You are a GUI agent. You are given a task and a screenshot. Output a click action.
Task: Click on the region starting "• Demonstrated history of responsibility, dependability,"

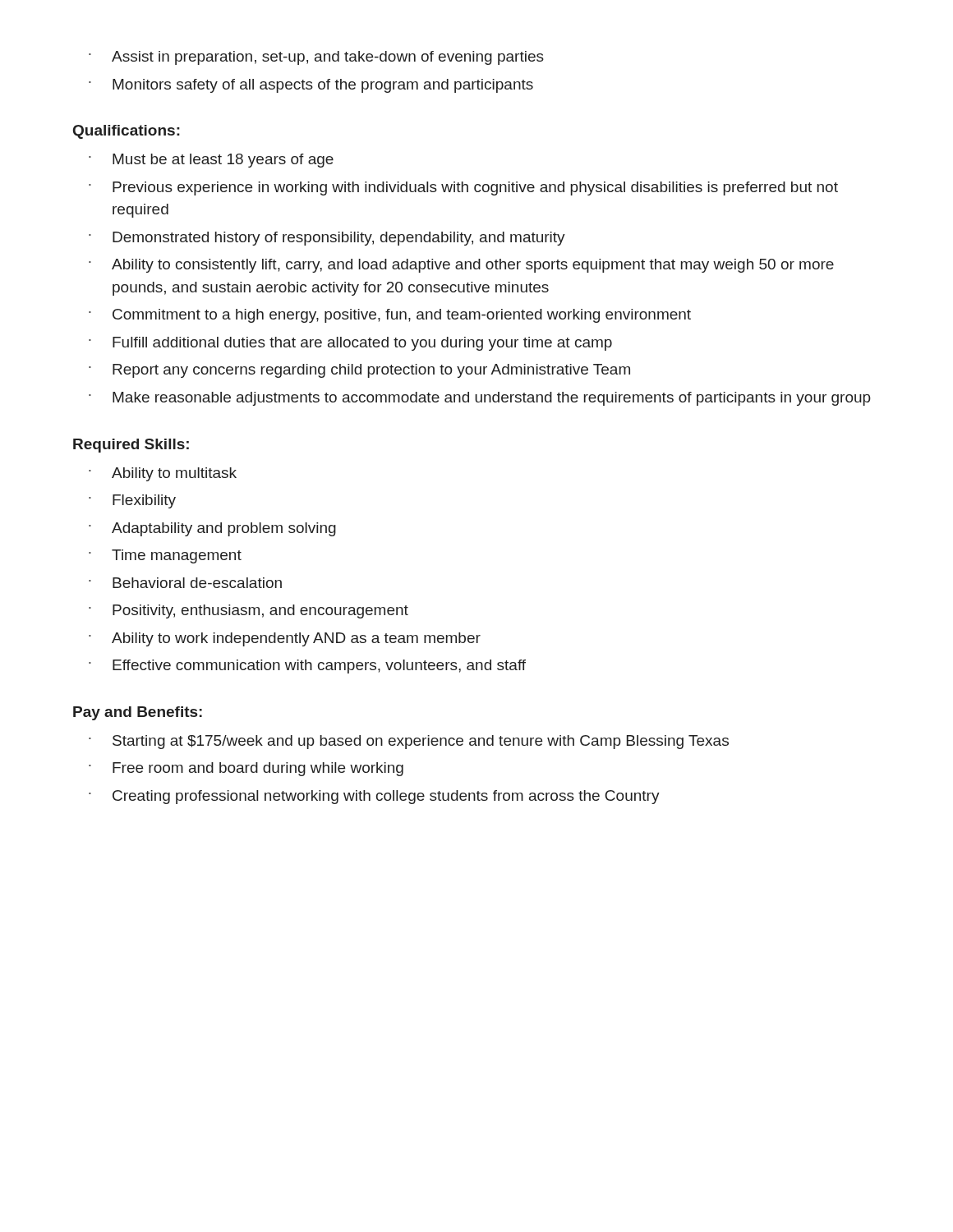point(485,237)
